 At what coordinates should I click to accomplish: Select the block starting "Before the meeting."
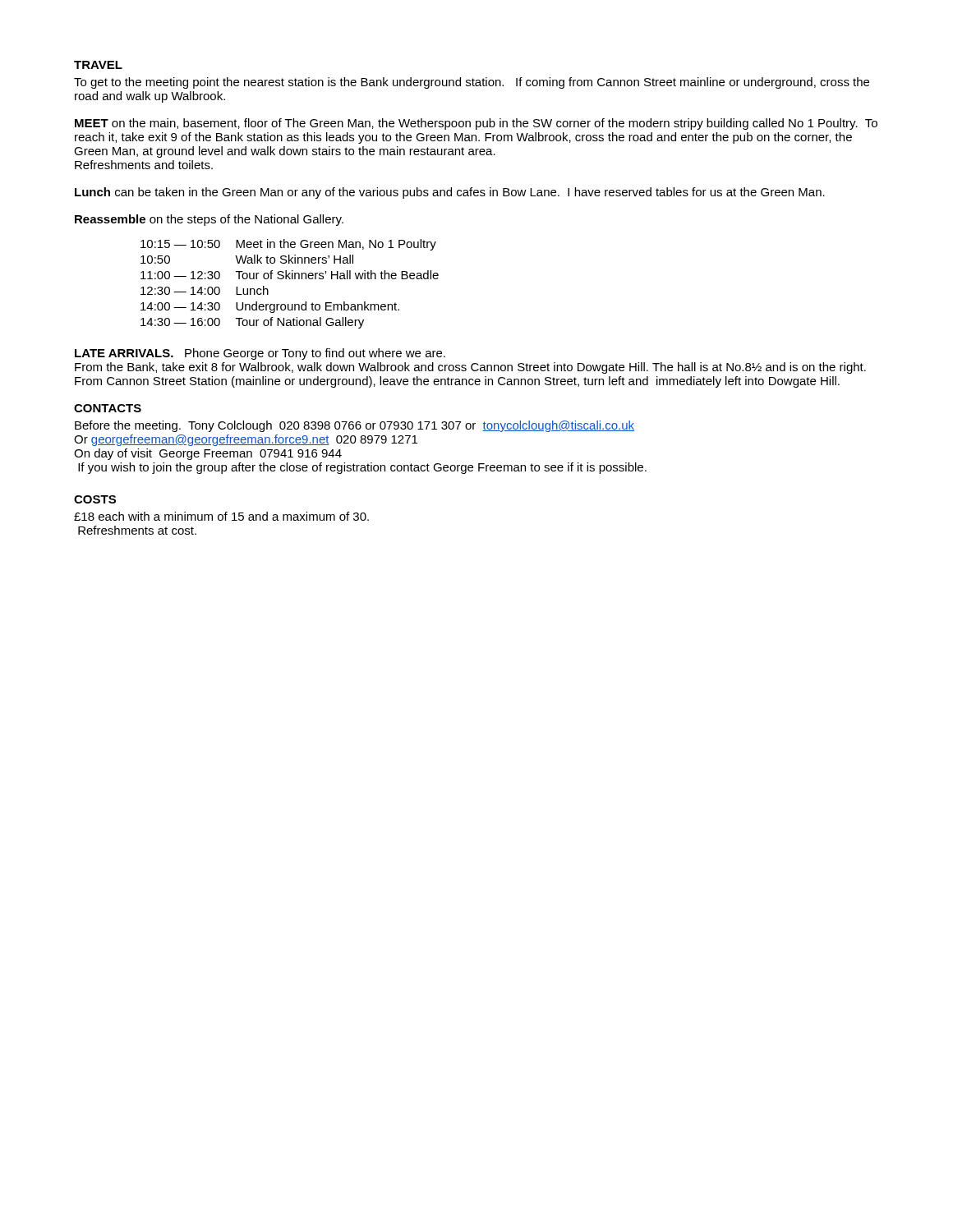click(x=361, y=446)
